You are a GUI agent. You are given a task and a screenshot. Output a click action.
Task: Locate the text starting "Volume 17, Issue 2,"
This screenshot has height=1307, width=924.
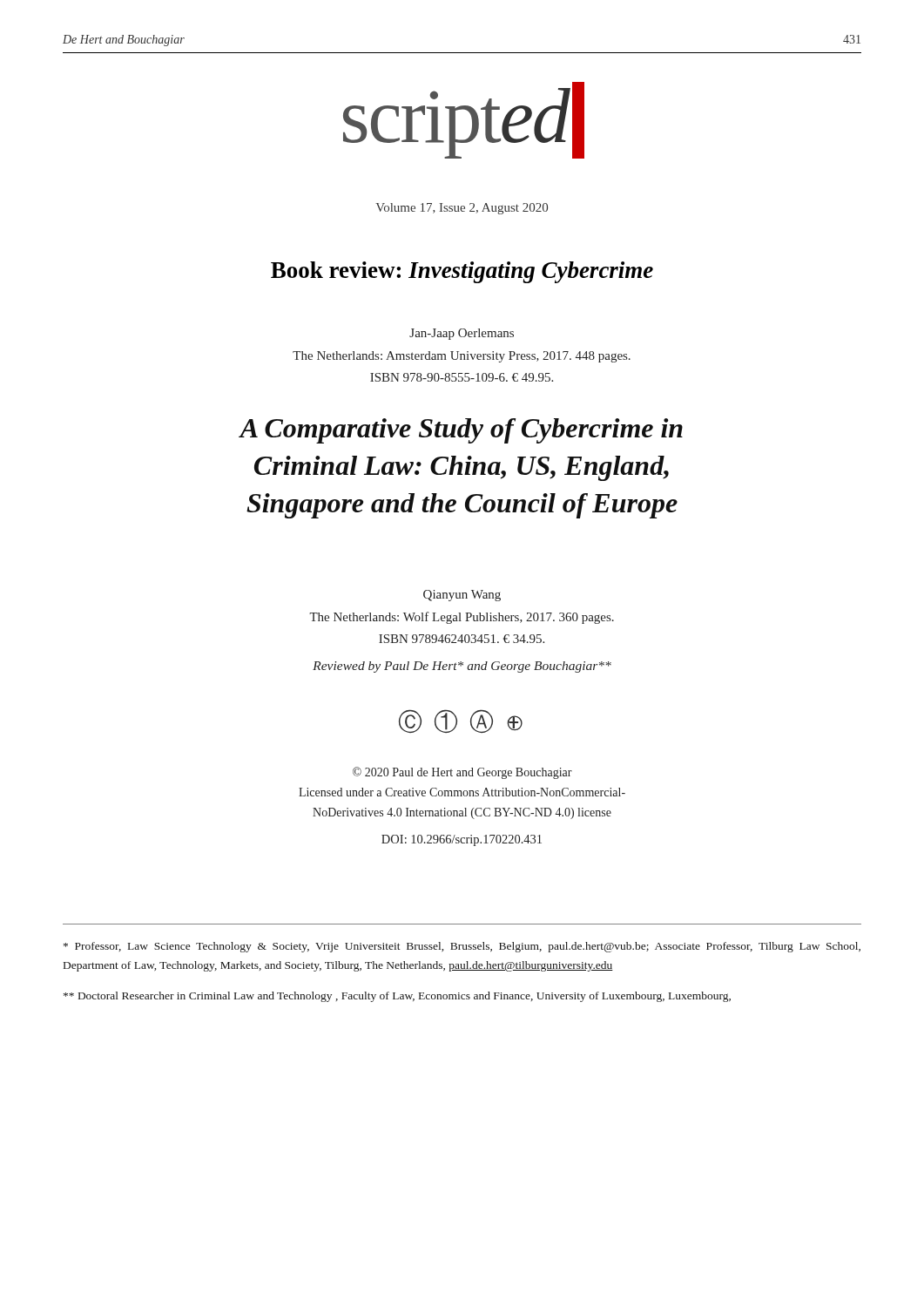point(462,207)
